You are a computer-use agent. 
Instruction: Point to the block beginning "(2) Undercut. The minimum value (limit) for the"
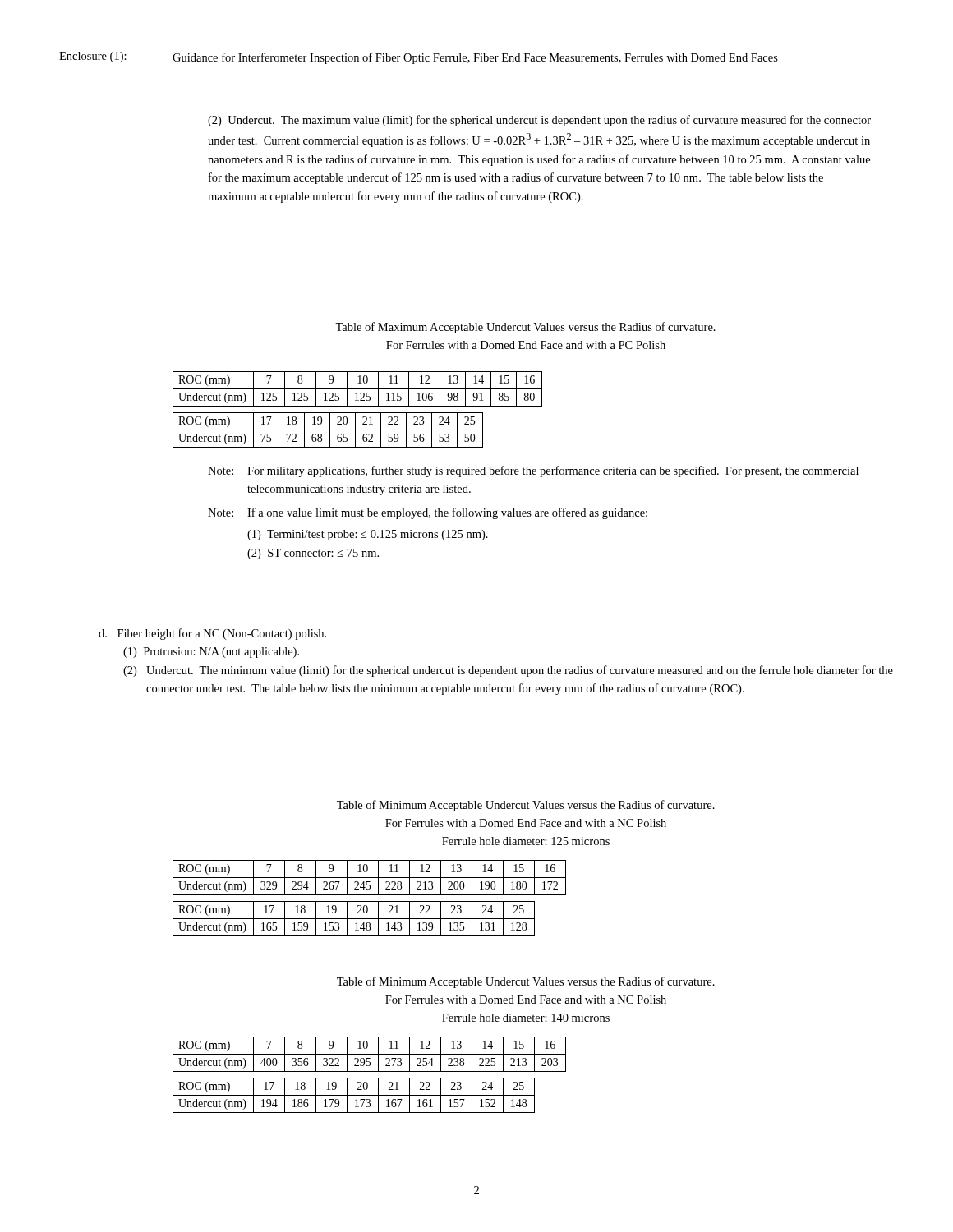(518, 680)
